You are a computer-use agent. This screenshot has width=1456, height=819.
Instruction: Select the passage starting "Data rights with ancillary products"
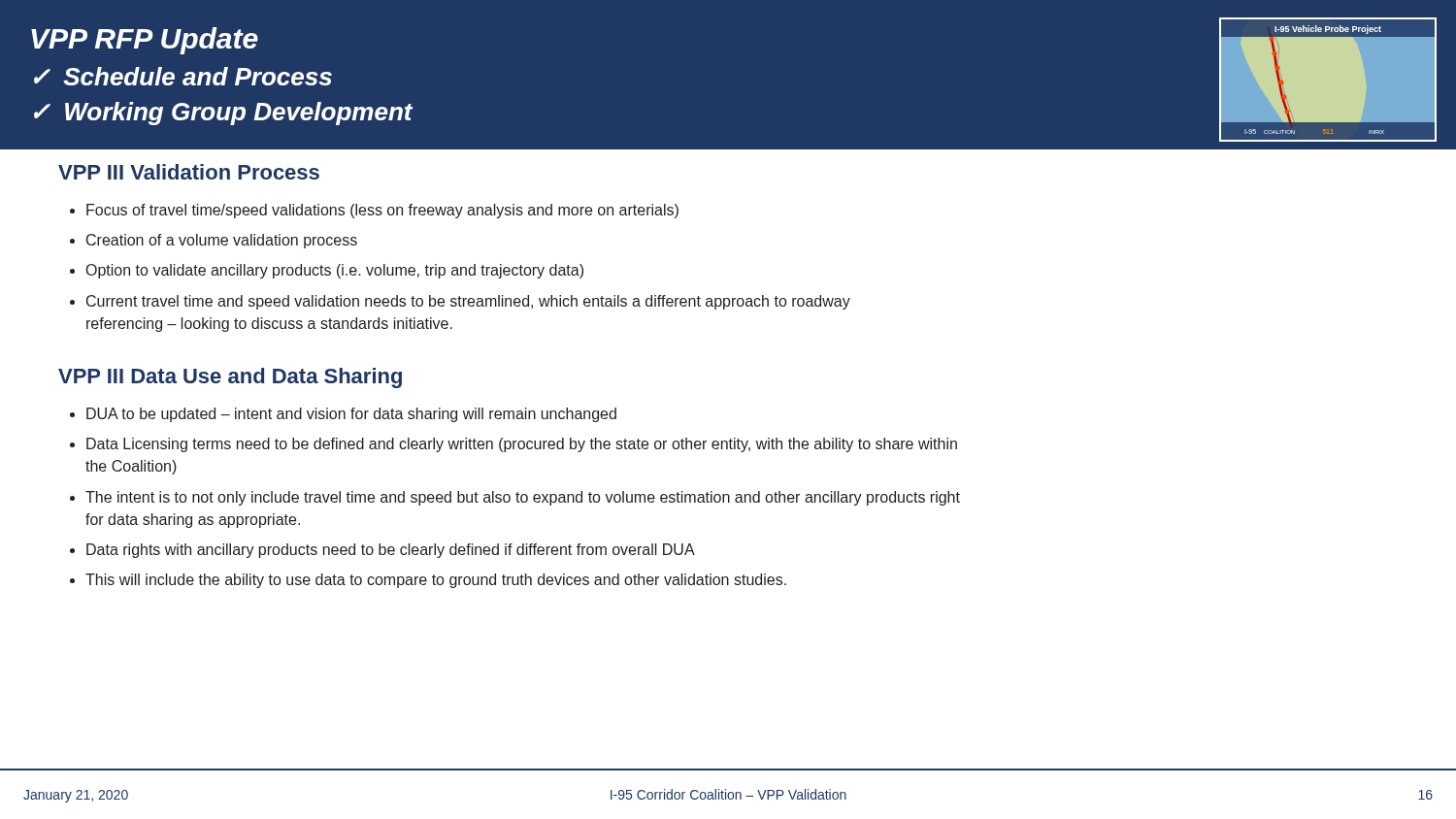click(390, 550)
